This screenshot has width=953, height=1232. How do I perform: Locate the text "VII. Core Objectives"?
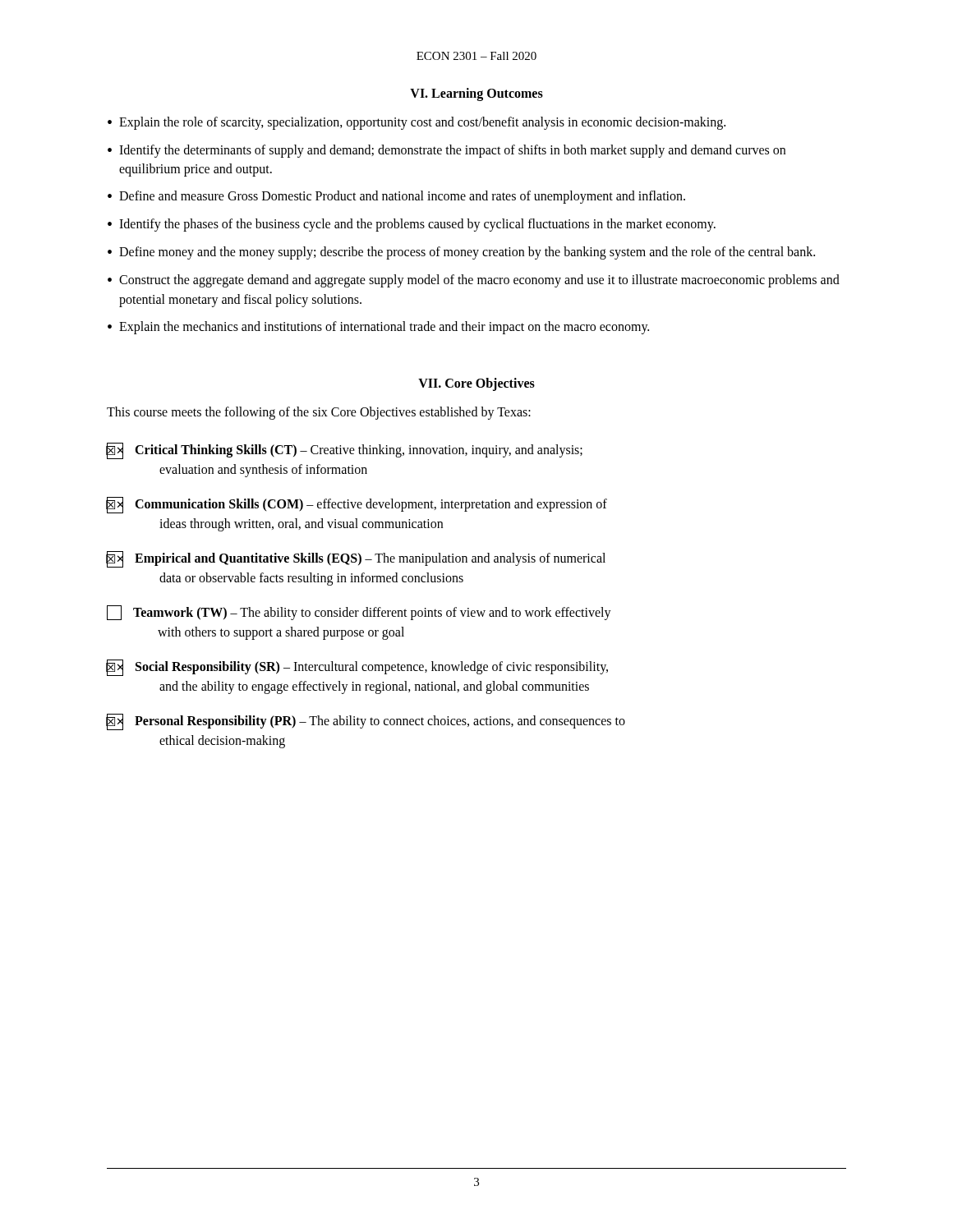476,383
